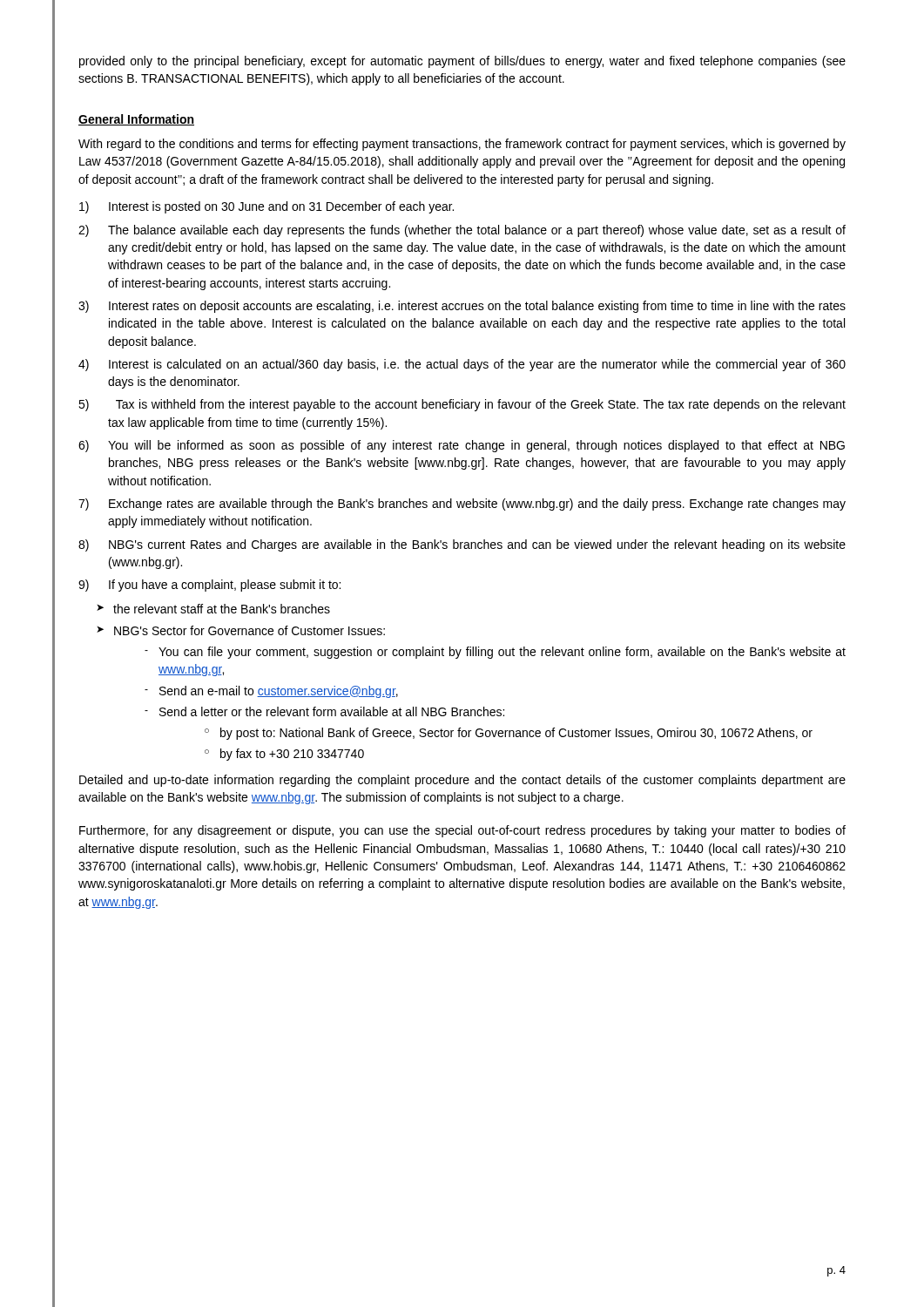Click on the text block that says "Detailed and up-to-date information regarding"
Image resolution: width=924 pixels, height=1307 pixels.
(462, 789)
